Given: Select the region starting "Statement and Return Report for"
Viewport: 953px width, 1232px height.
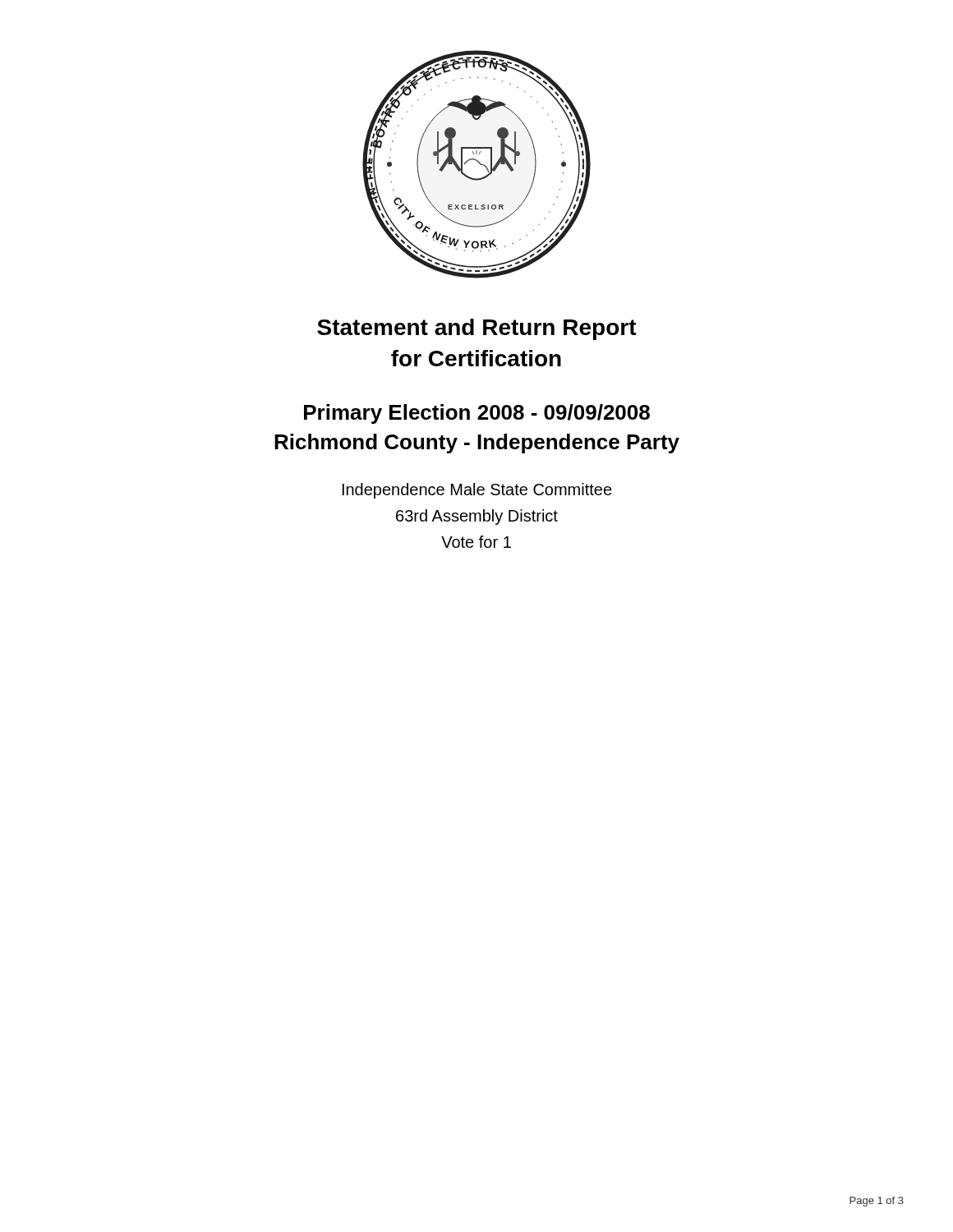Looking at the screenshot, I should pyautogui.click(x=476, y=343).
